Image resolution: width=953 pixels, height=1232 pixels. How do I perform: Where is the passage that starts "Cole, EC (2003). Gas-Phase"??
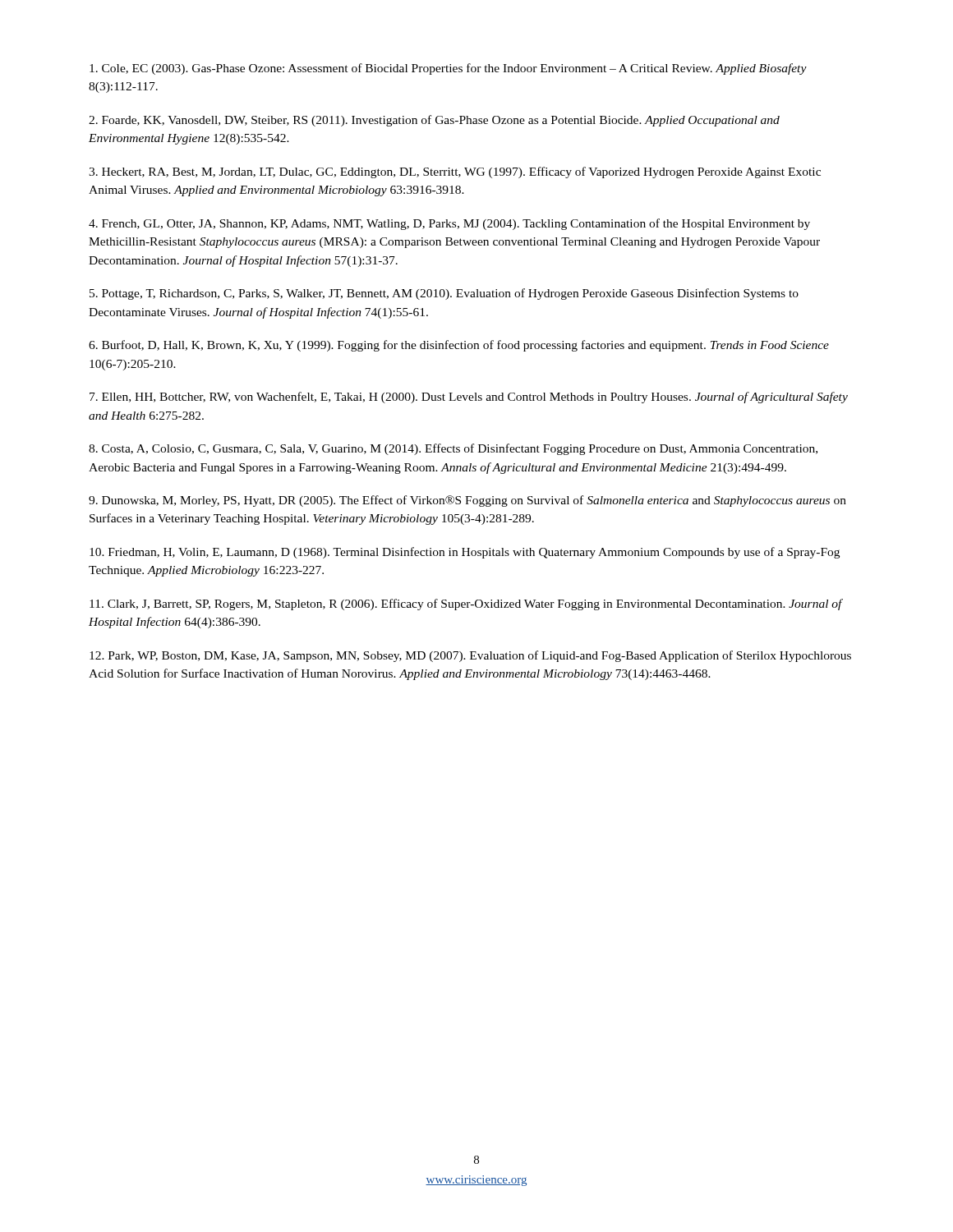pos(472,78)
